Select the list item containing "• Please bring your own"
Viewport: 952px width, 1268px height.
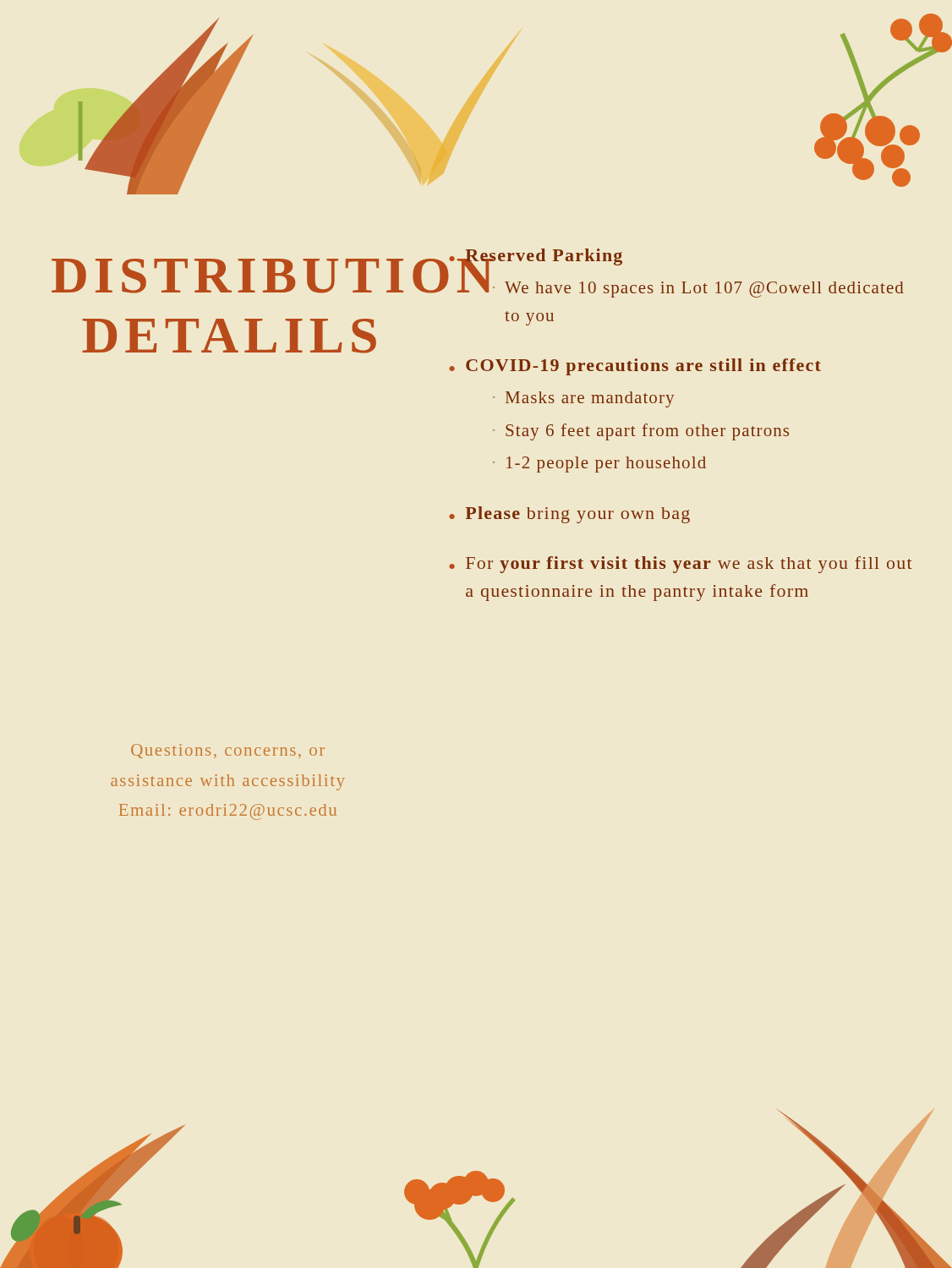[685, 516]
